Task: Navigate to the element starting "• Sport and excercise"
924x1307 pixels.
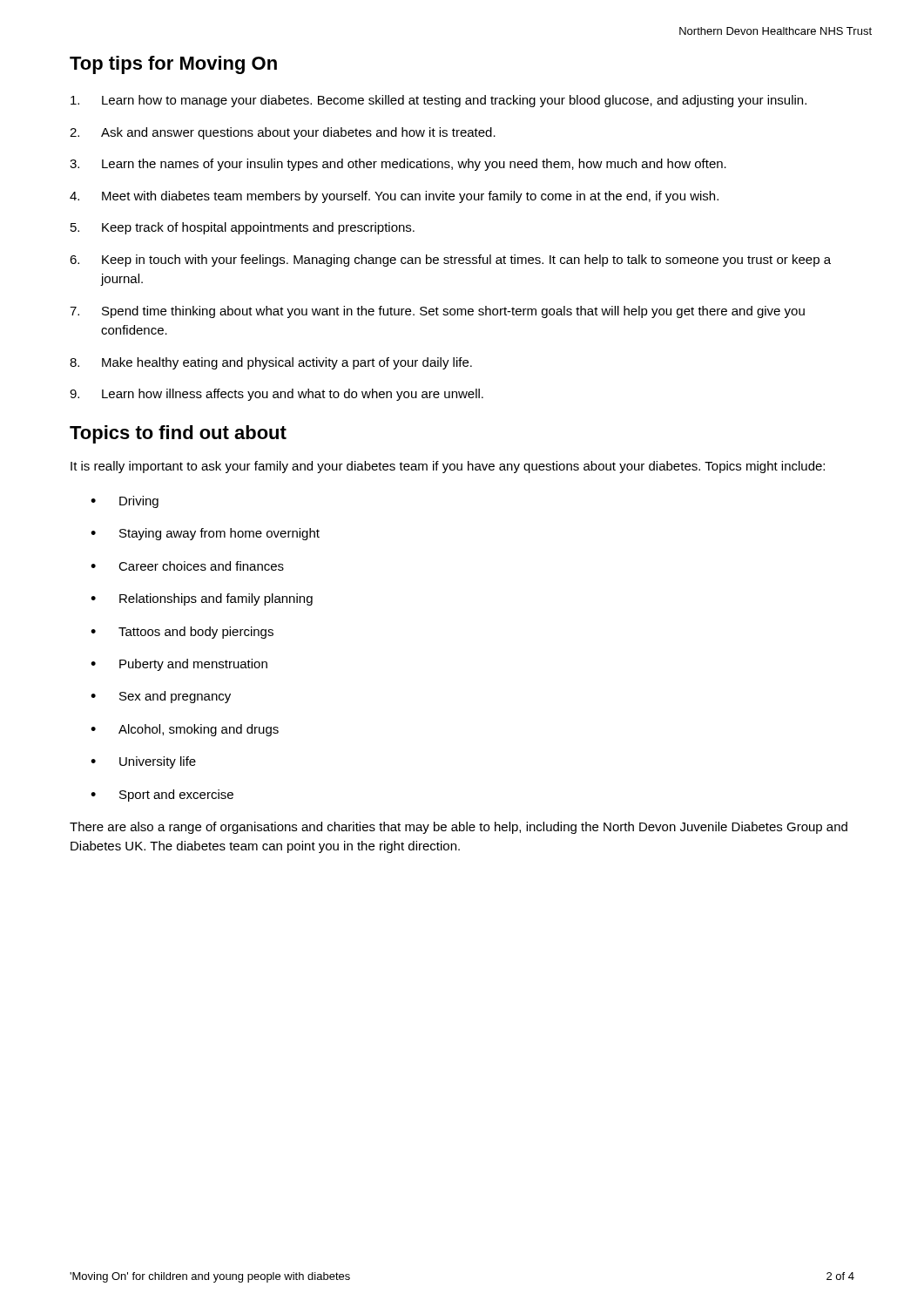Action: point(162,796)
